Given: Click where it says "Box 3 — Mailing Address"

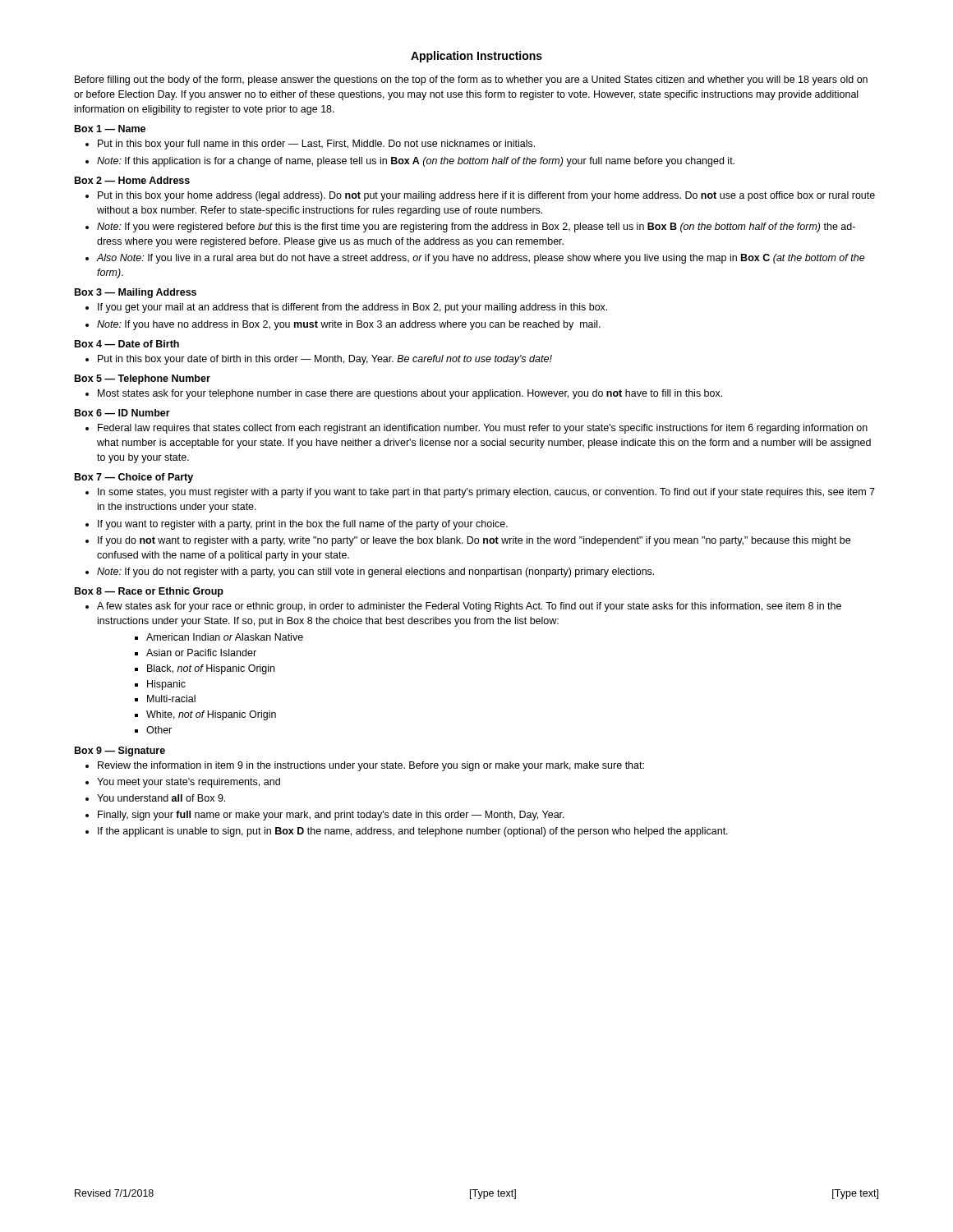Looking at the screenshot, I should pos(135,293).
